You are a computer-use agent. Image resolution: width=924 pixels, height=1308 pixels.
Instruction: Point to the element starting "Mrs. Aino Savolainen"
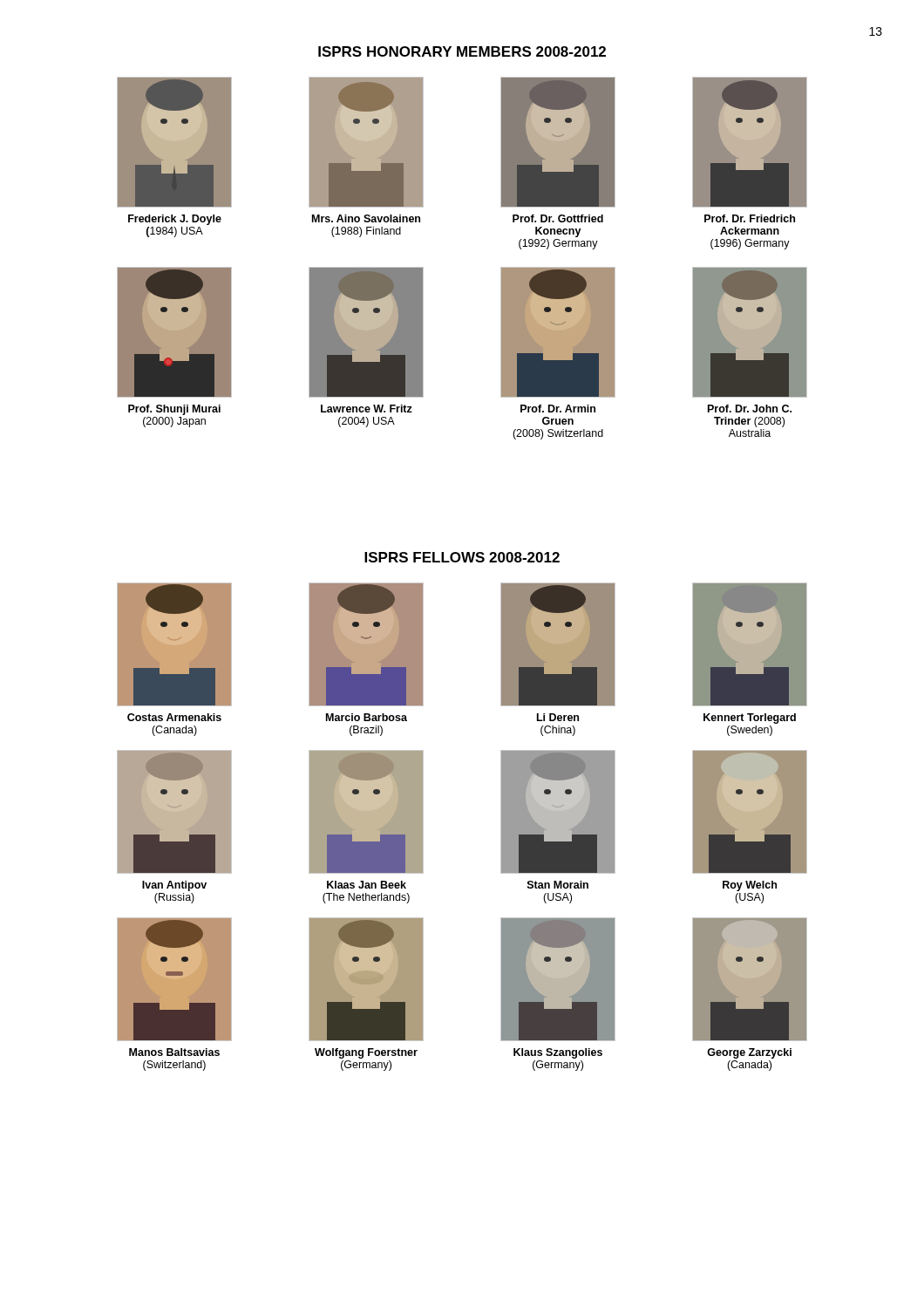coord(366,225)
